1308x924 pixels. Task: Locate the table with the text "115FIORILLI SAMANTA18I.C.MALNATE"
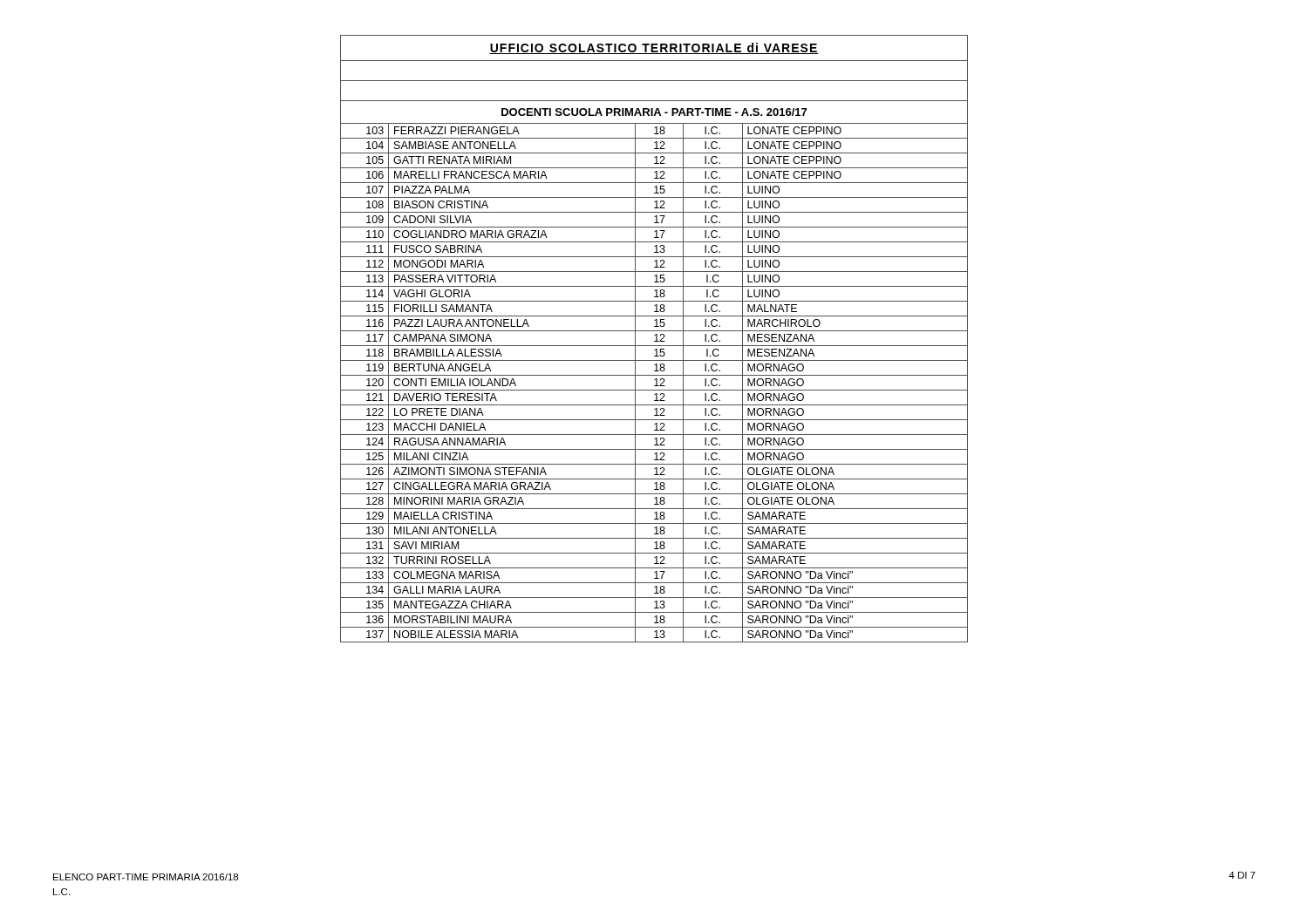654,309
